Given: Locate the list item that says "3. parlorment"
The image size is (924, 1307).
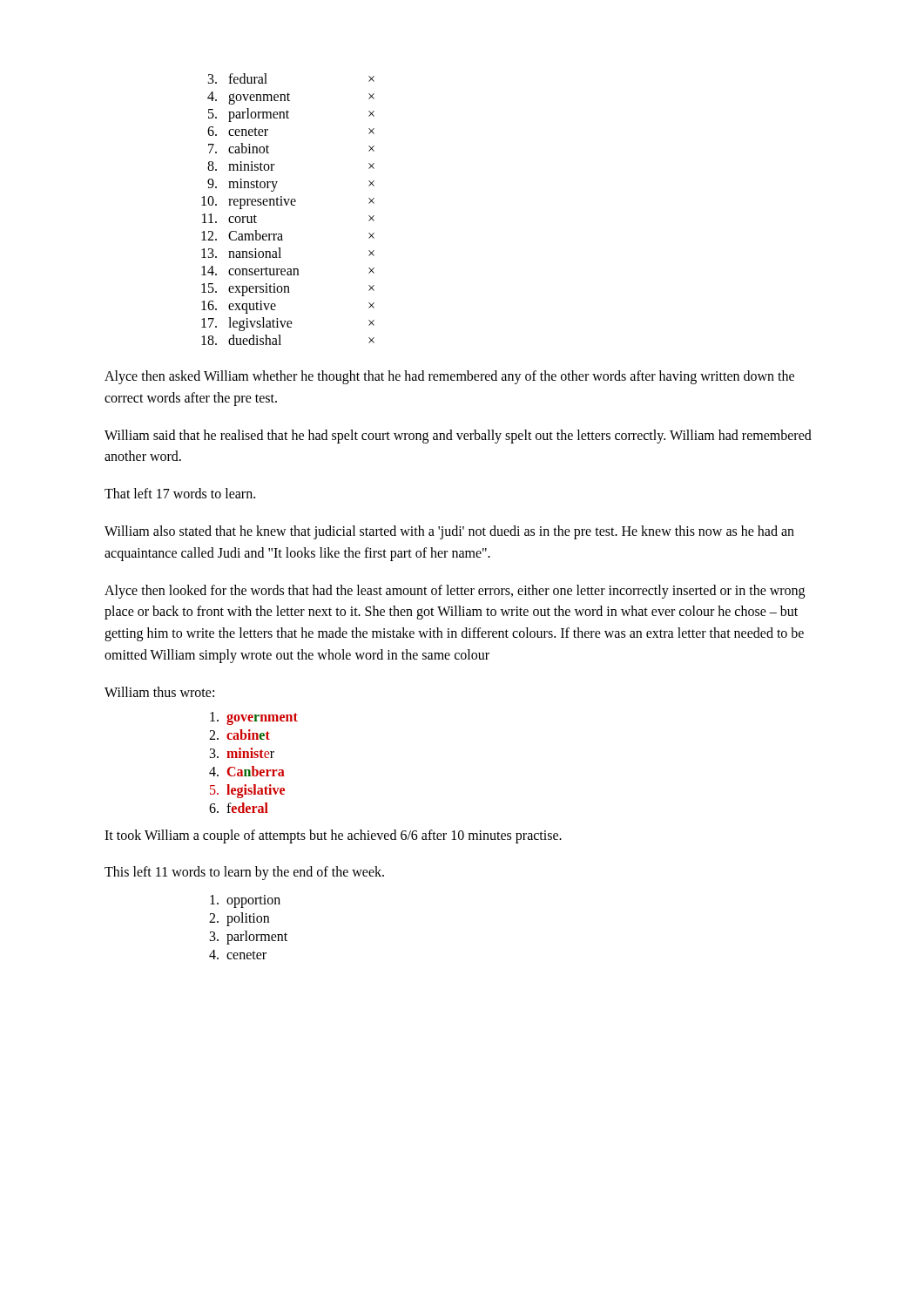Looking at the screenshot, I should (x=248, y=936).
